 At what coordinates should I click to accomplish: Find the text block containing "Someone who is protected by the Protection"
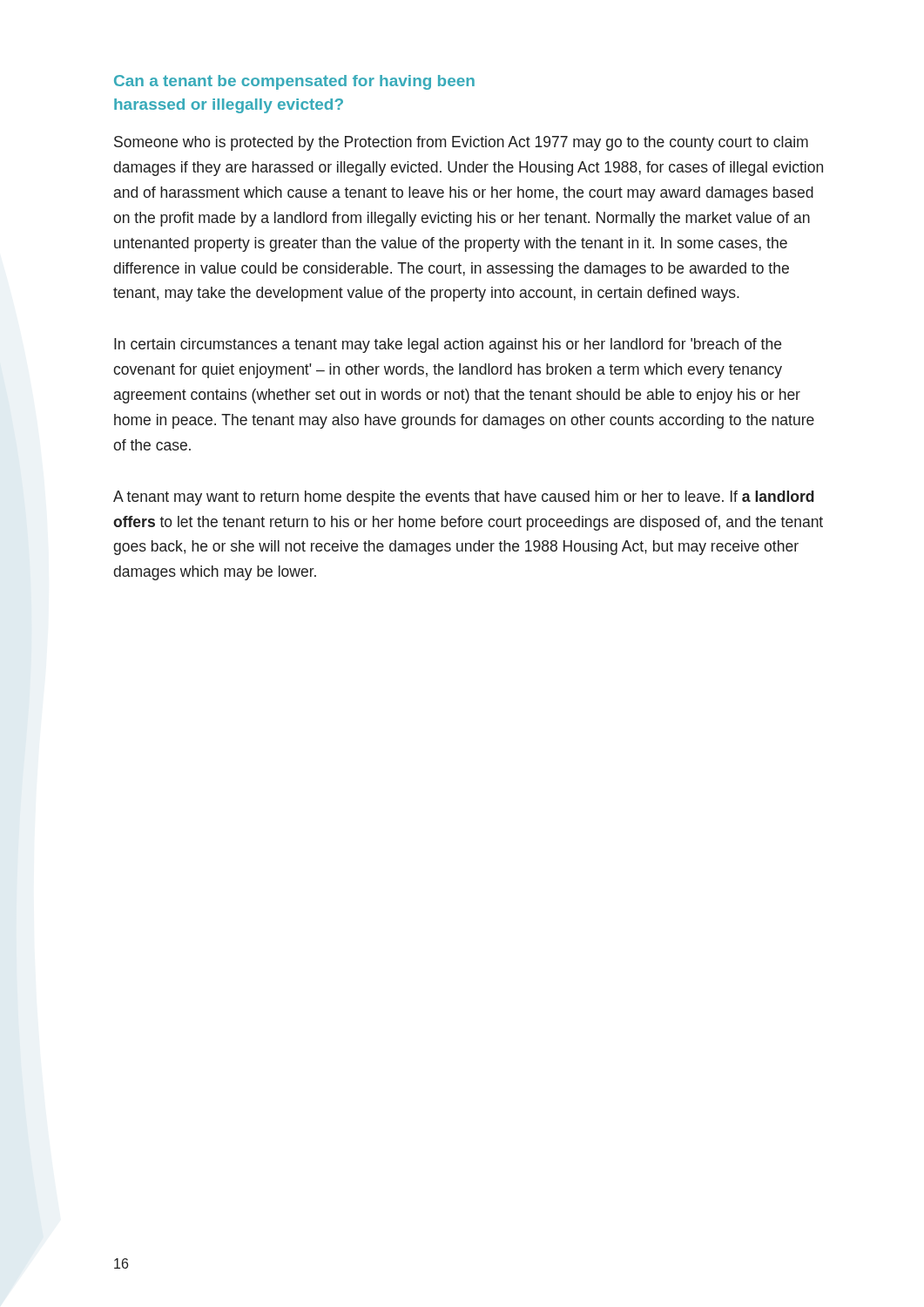[469, 218]
